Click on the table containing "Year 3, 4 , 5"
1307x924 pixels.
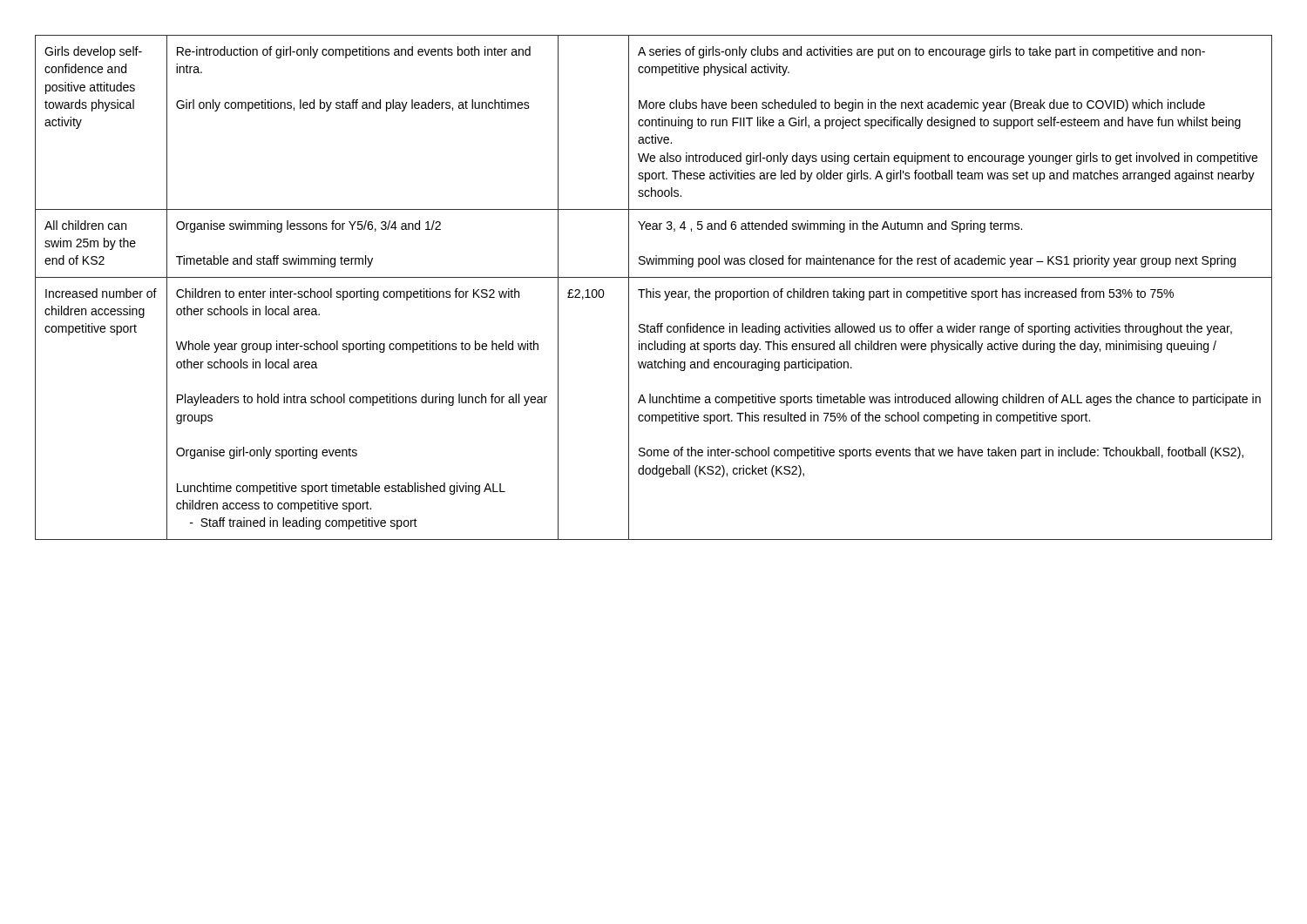click(654, 287)
